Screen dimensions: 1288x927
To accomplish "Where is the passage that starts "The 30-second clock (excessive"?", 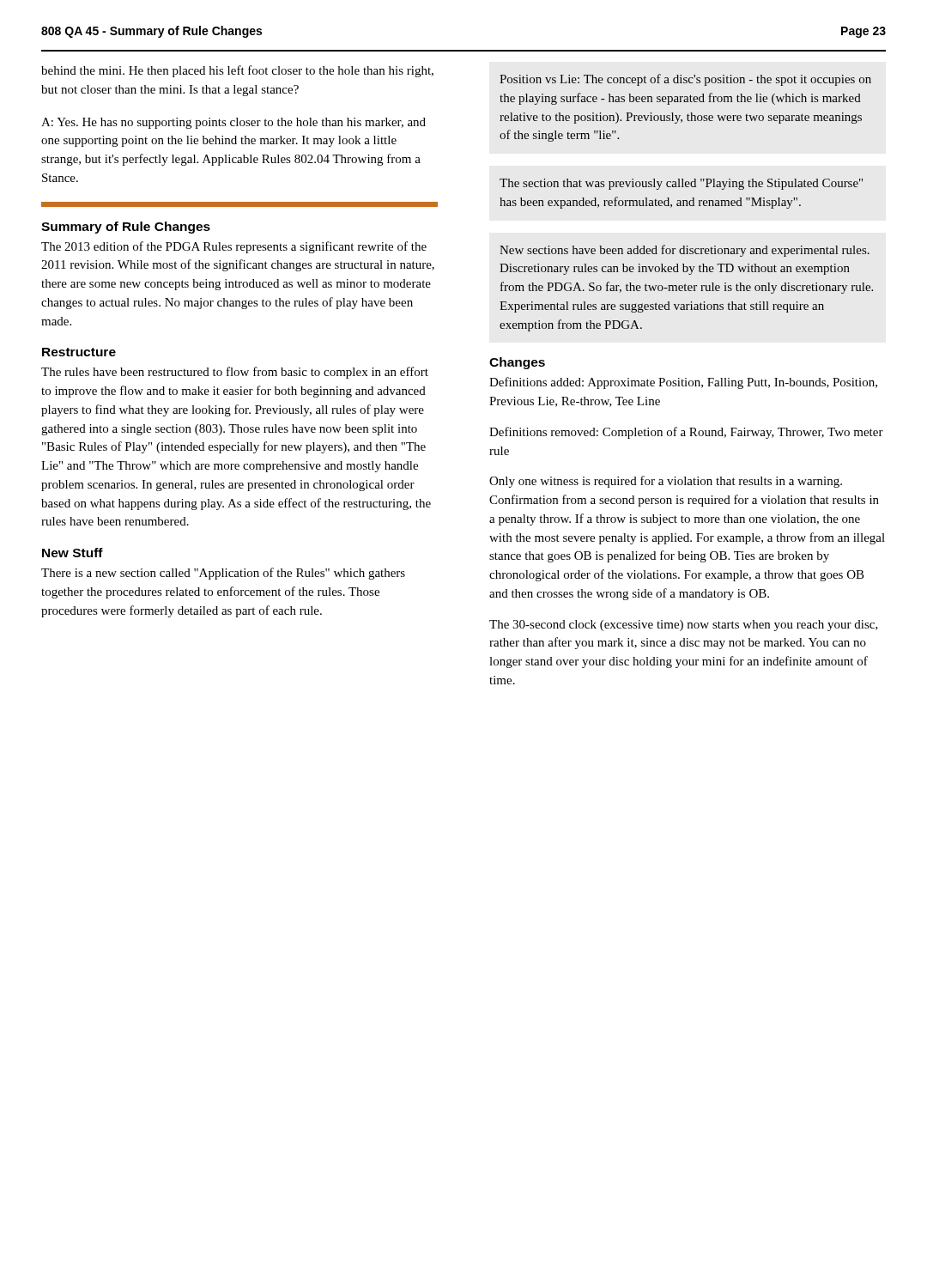I will click(684, 652).
